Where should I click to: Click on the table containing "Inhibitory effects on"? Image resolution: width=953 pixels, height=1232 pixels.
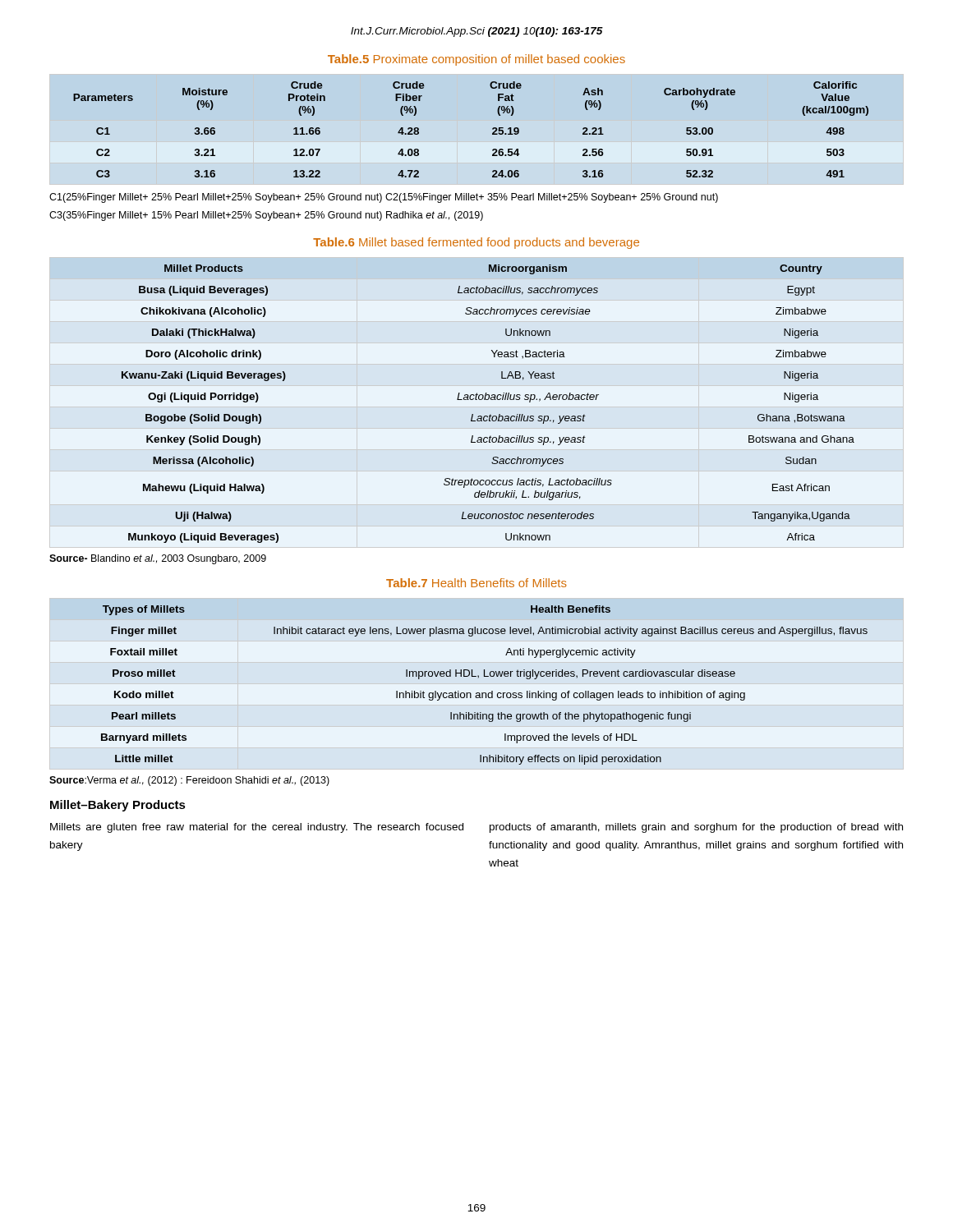point(476,683)
